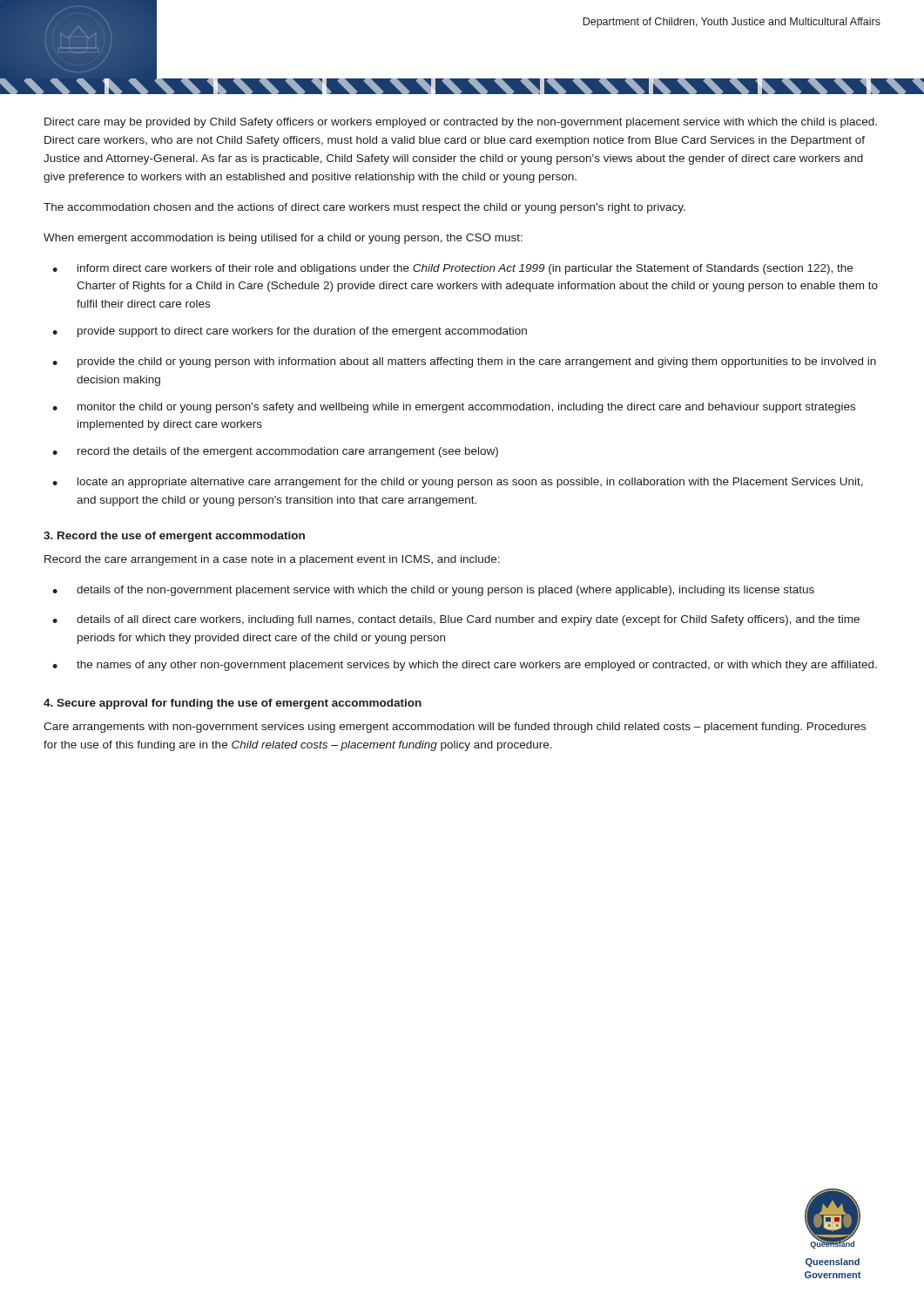This screenshot has height=1307, width=924.
Task: Locate the list item that says "• monitor the child or young person's"
Action: click(462, 416)
